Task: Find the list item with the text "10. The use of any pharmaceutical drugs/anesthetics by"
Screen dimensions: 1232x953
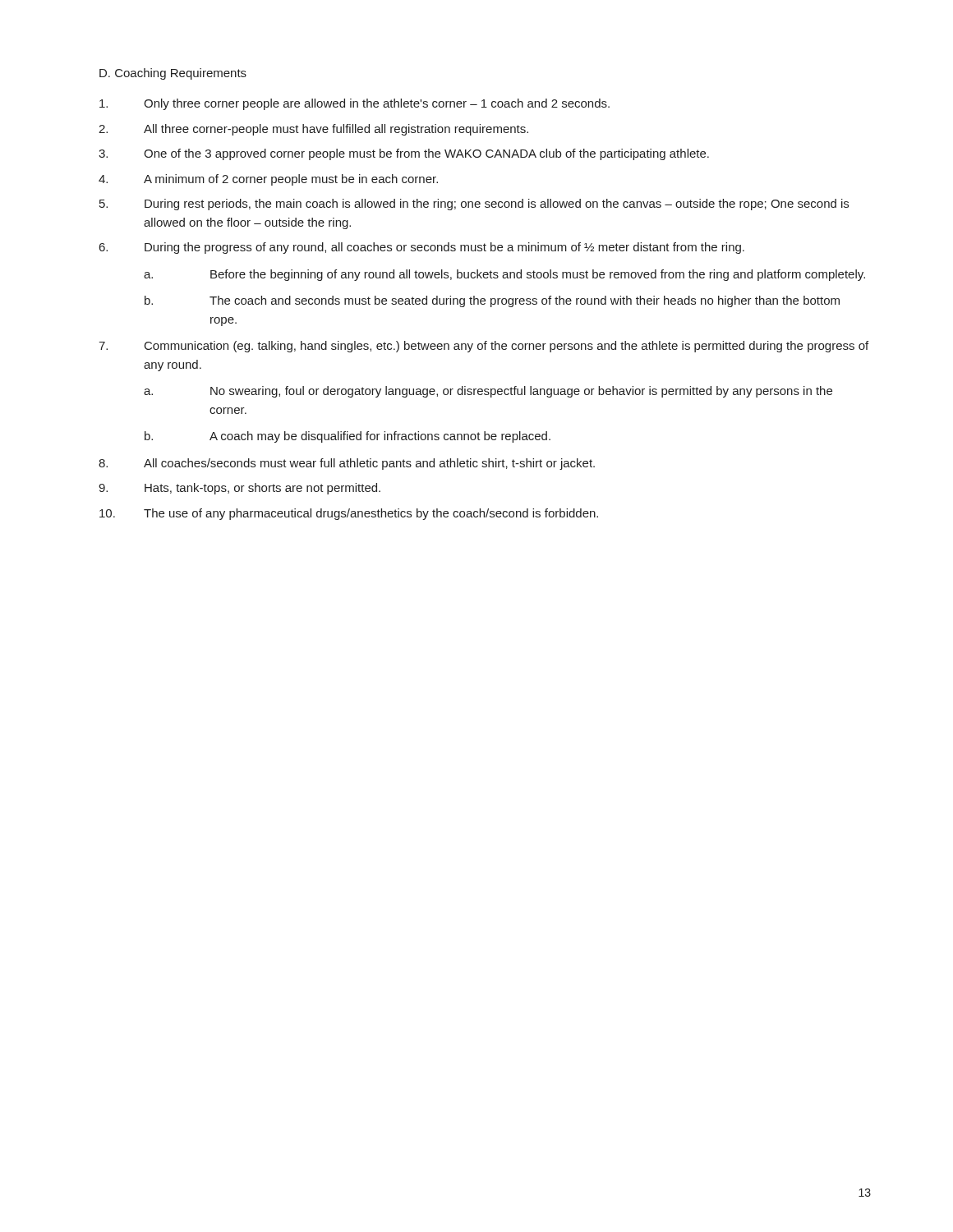Action: click(x=485, y=513)
